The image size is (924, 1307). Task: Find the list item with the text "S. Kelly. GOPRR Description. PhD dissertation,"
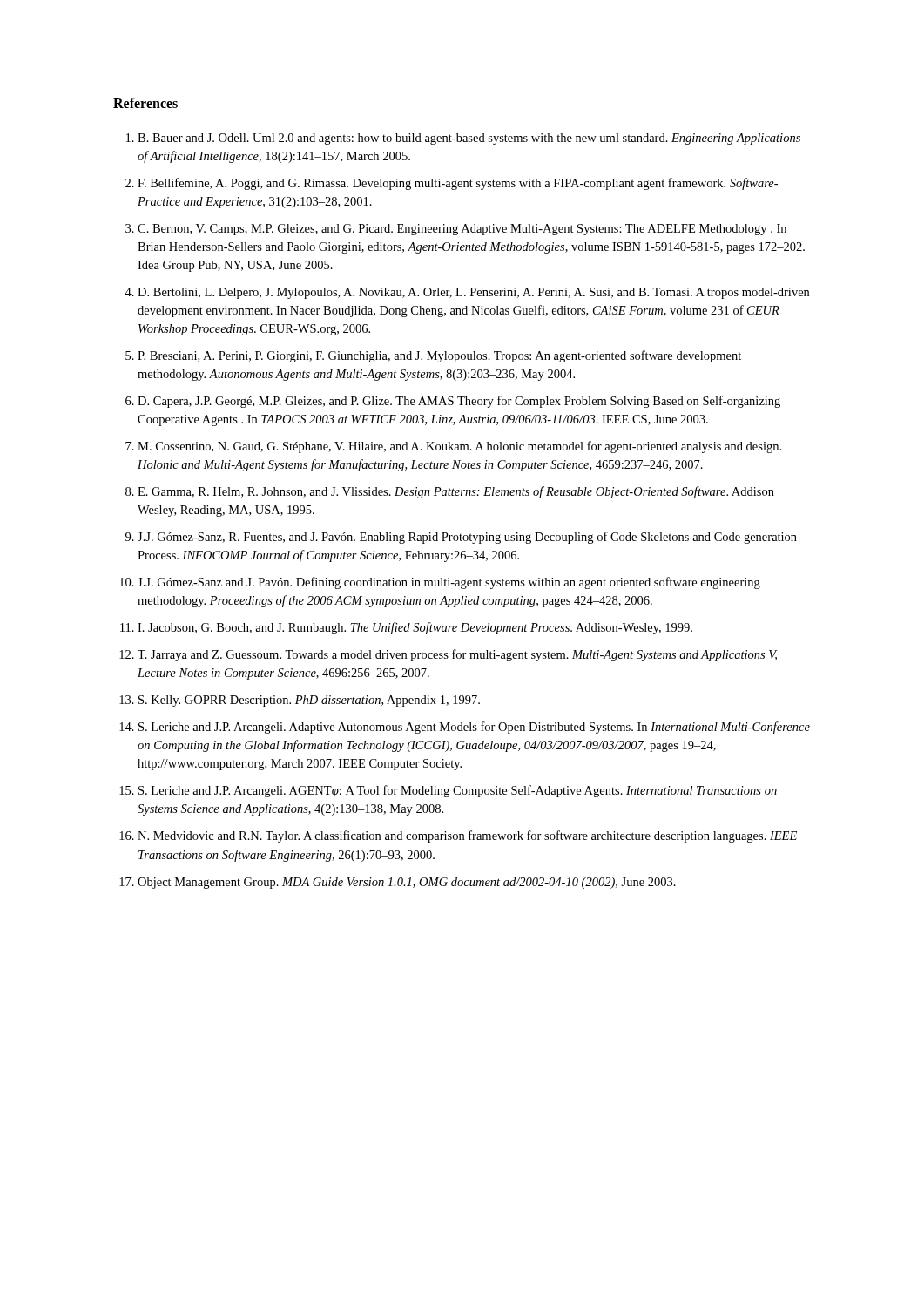point(474,700)
